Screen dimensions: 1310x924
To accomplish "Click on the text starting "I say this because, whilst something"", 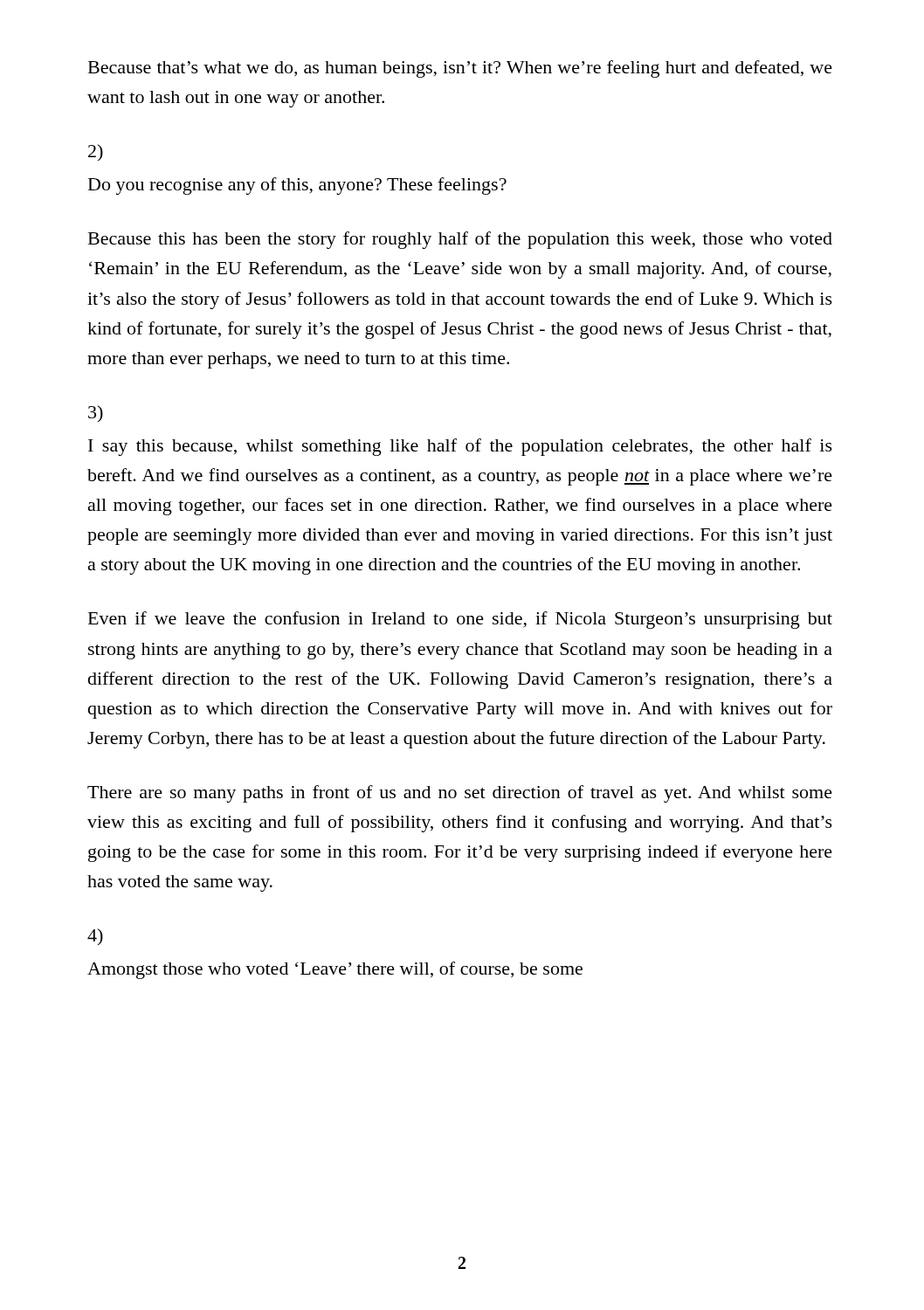I will [460, 504].
